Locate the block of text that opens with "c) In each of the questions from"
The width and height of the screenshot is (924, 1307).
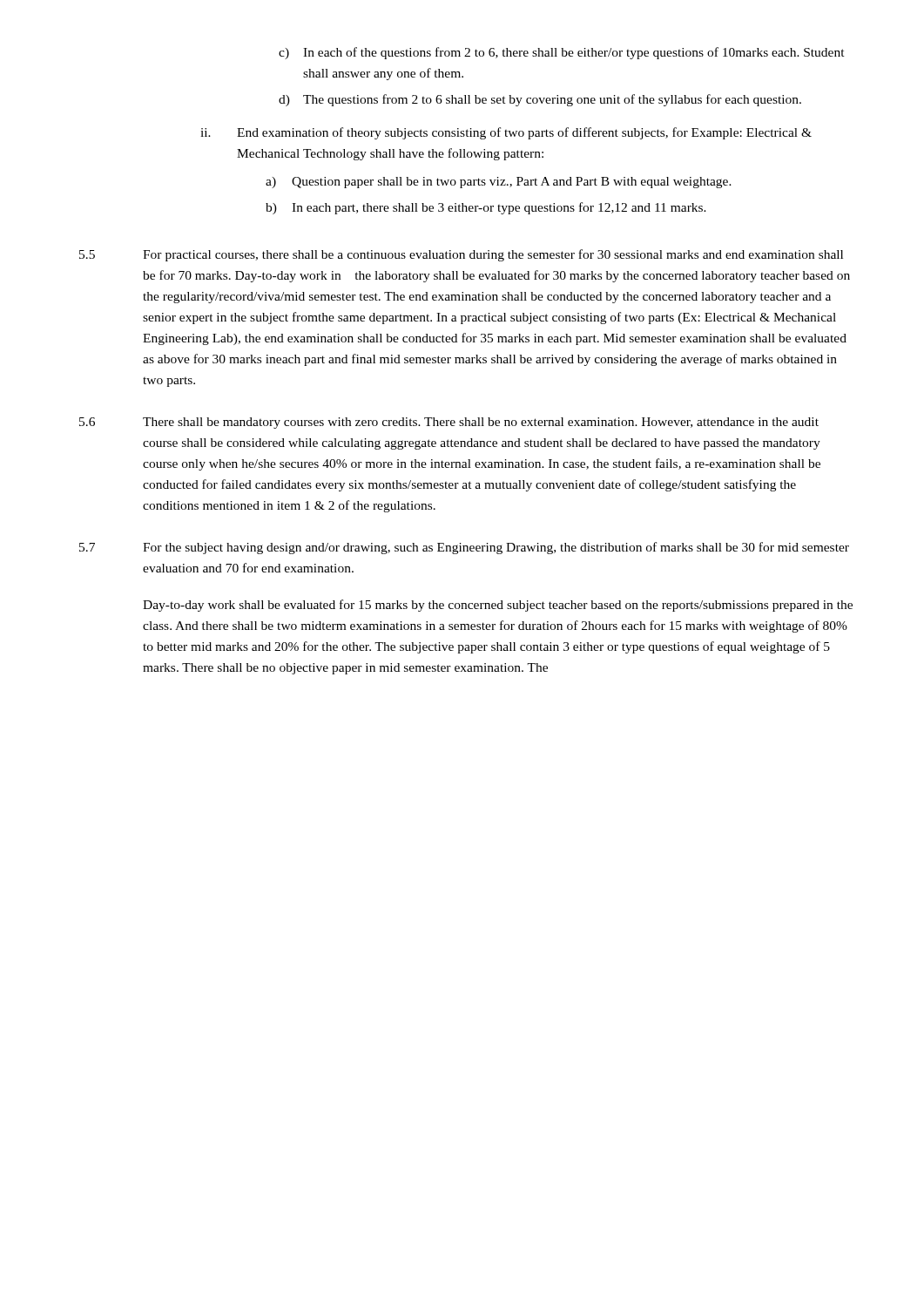(x=567, y=63)
